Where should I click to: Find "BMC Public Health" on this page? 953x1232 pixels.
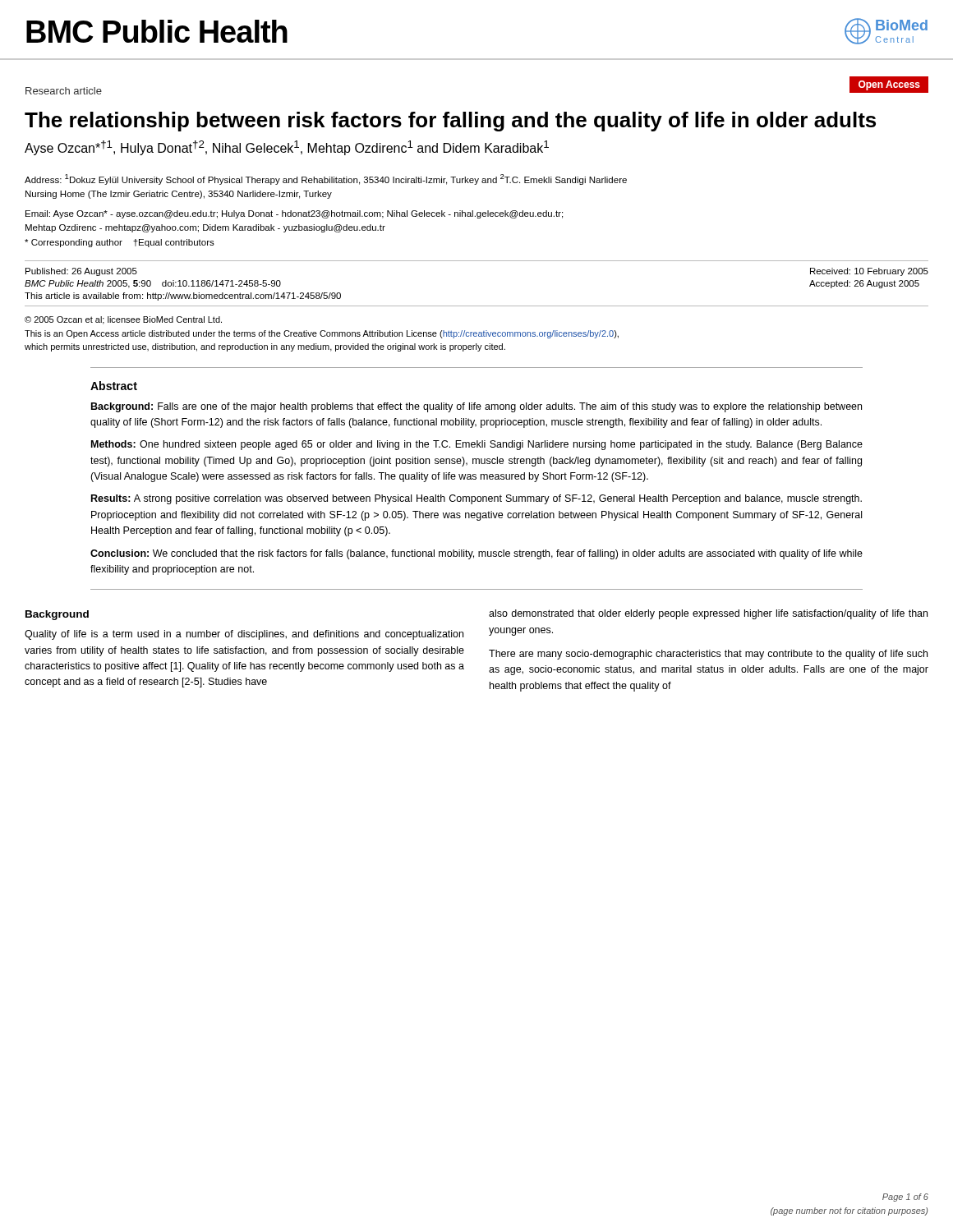point(156,32)
